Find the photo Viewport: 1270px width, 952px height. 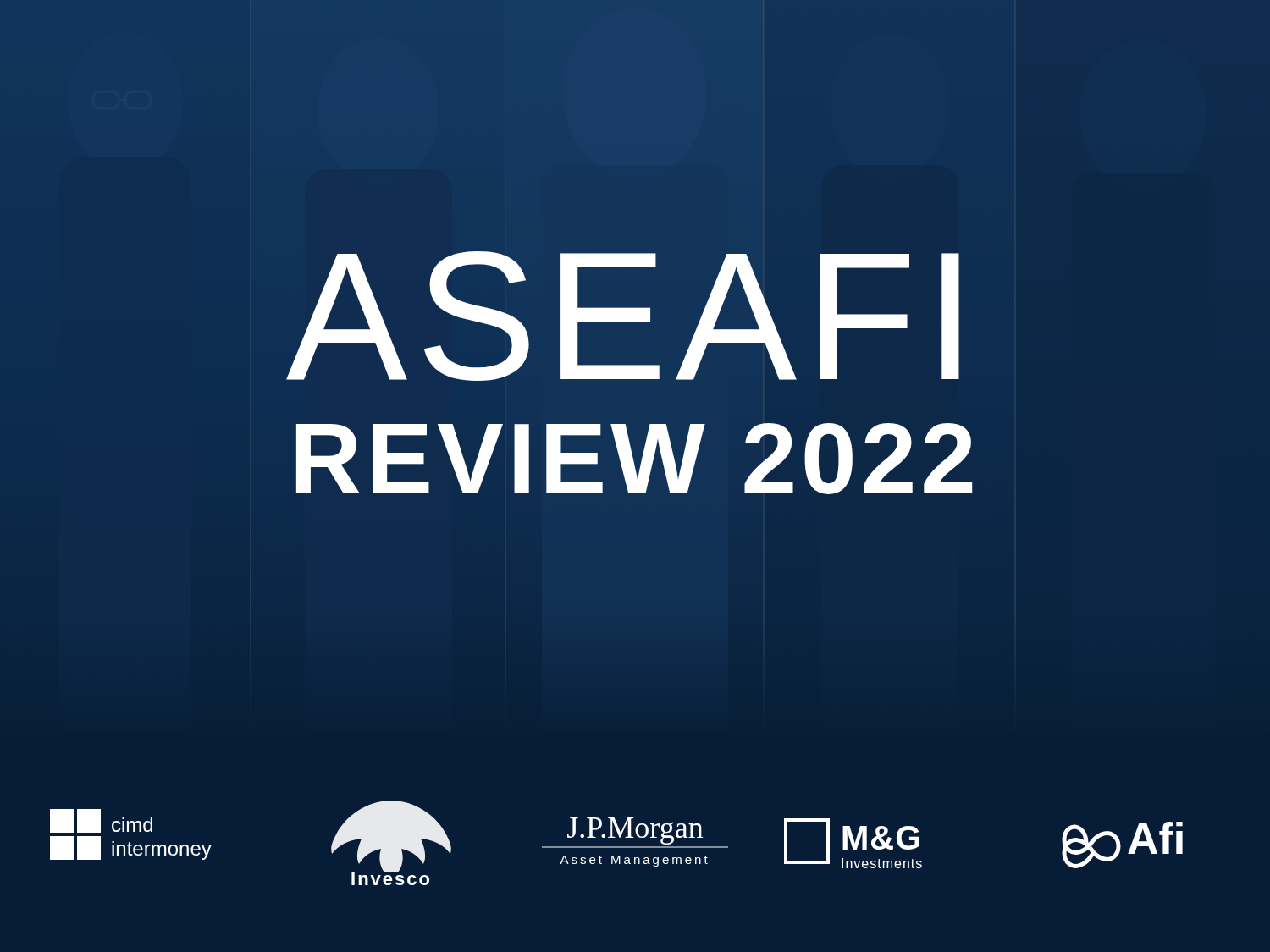[635, 368]
